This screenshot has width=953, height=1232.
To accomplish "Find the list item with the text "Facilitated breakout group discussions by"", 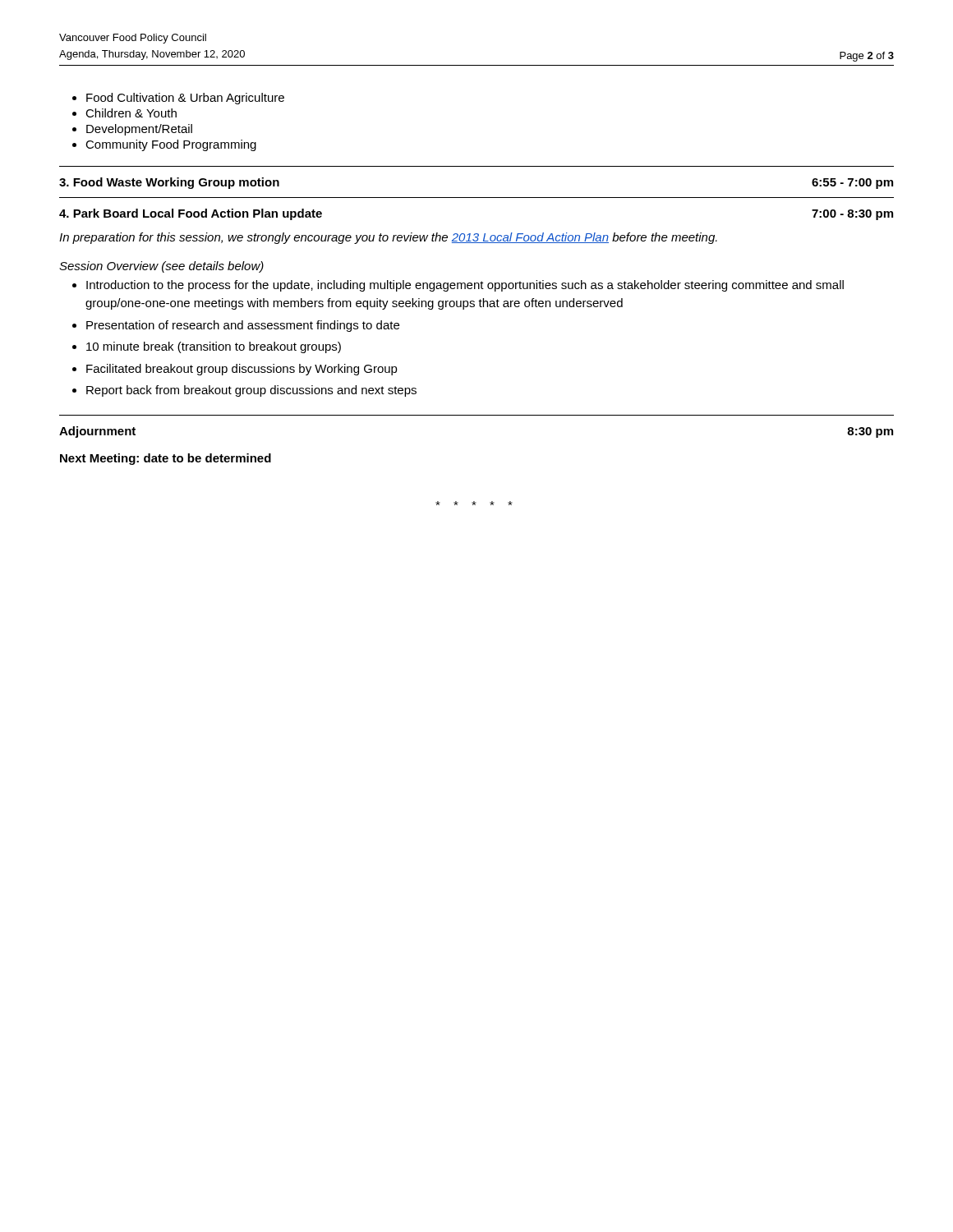I will (x=242, y=368).
